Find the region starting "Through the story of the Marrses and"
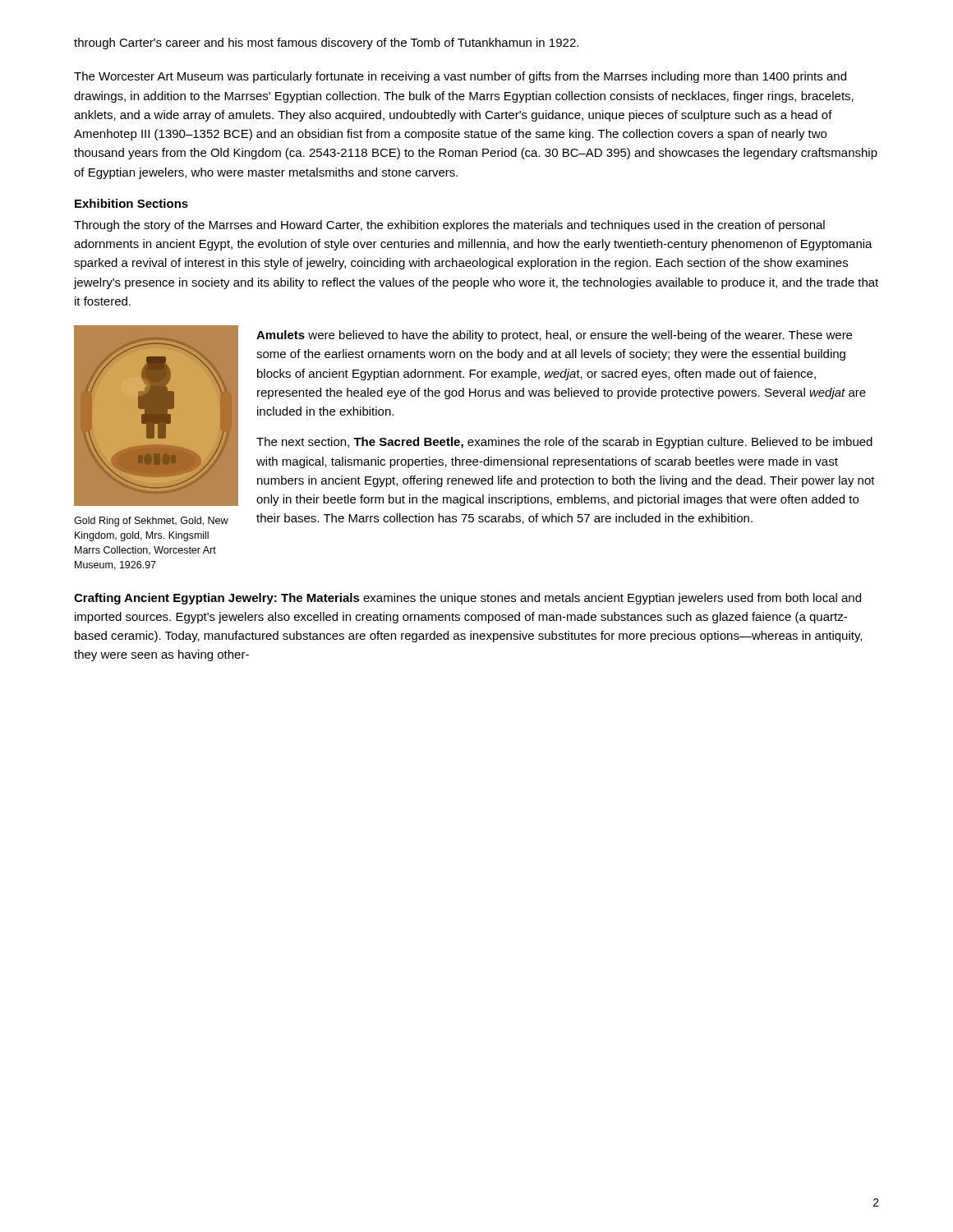 (476, 263)
